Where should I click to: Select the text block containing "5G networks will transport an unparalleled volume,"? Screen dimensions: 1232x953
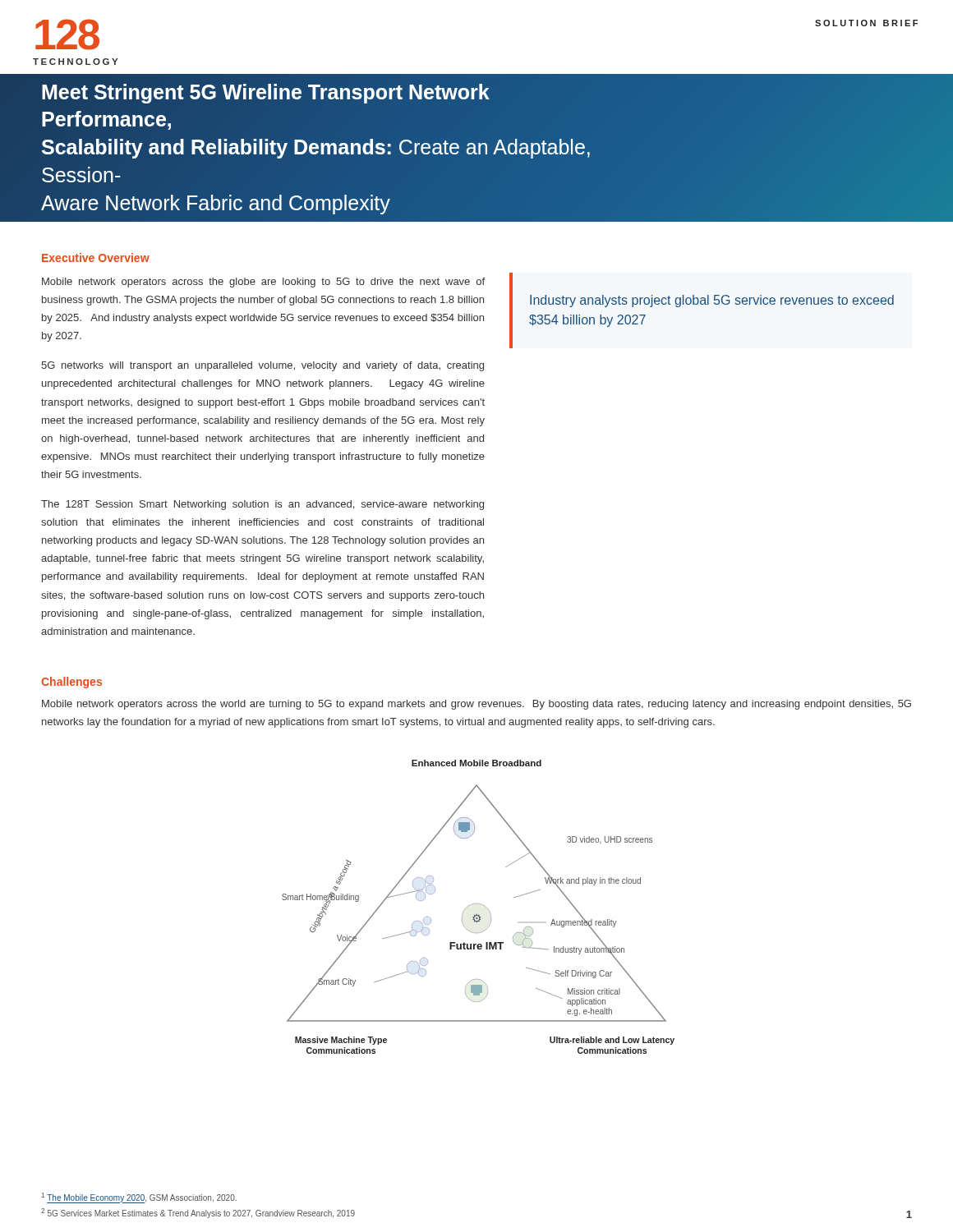(263, 420)
